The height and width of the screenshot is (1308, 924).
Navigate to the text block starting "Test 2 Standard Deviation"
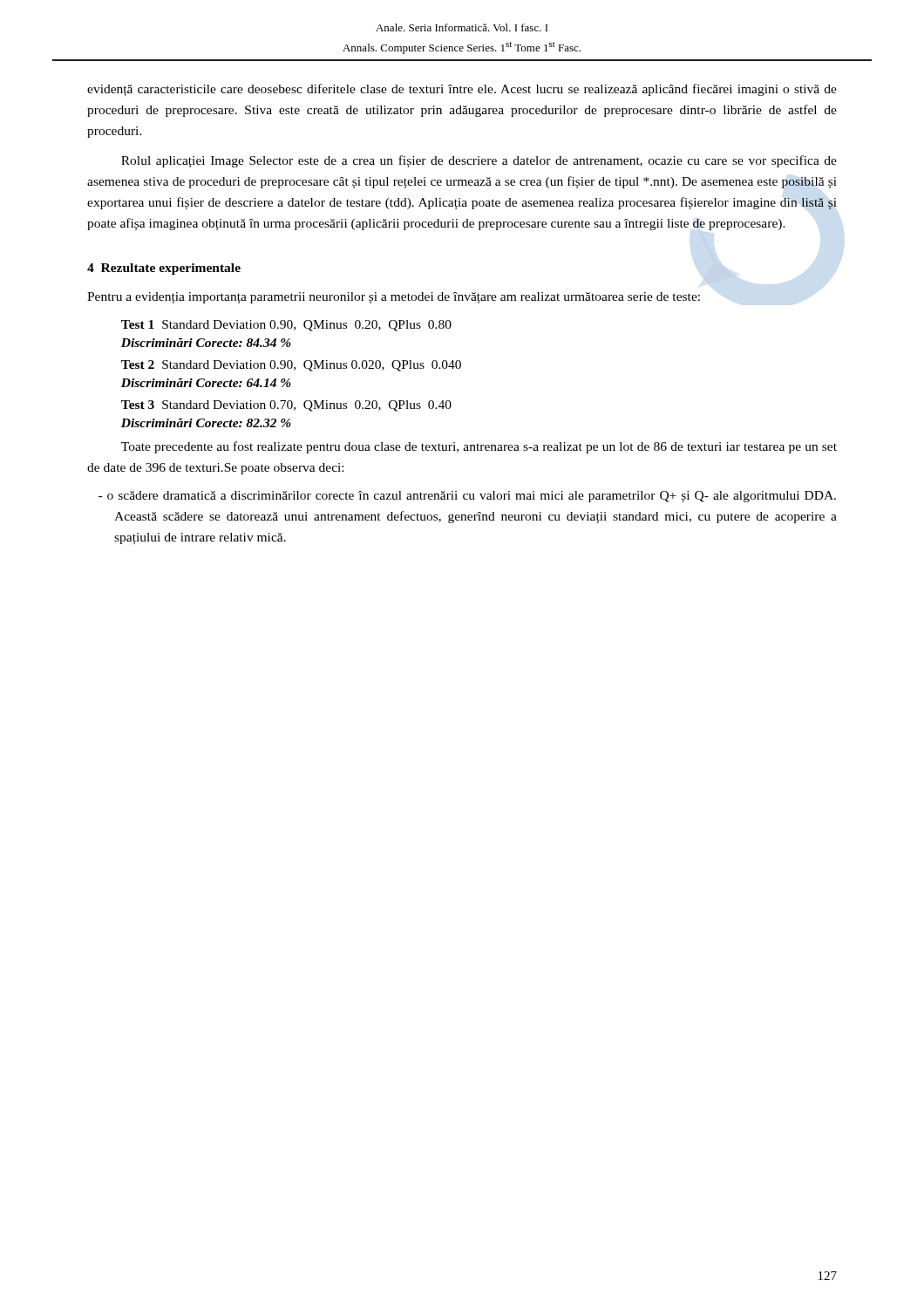pyautogui.click(x=291, y=364)
